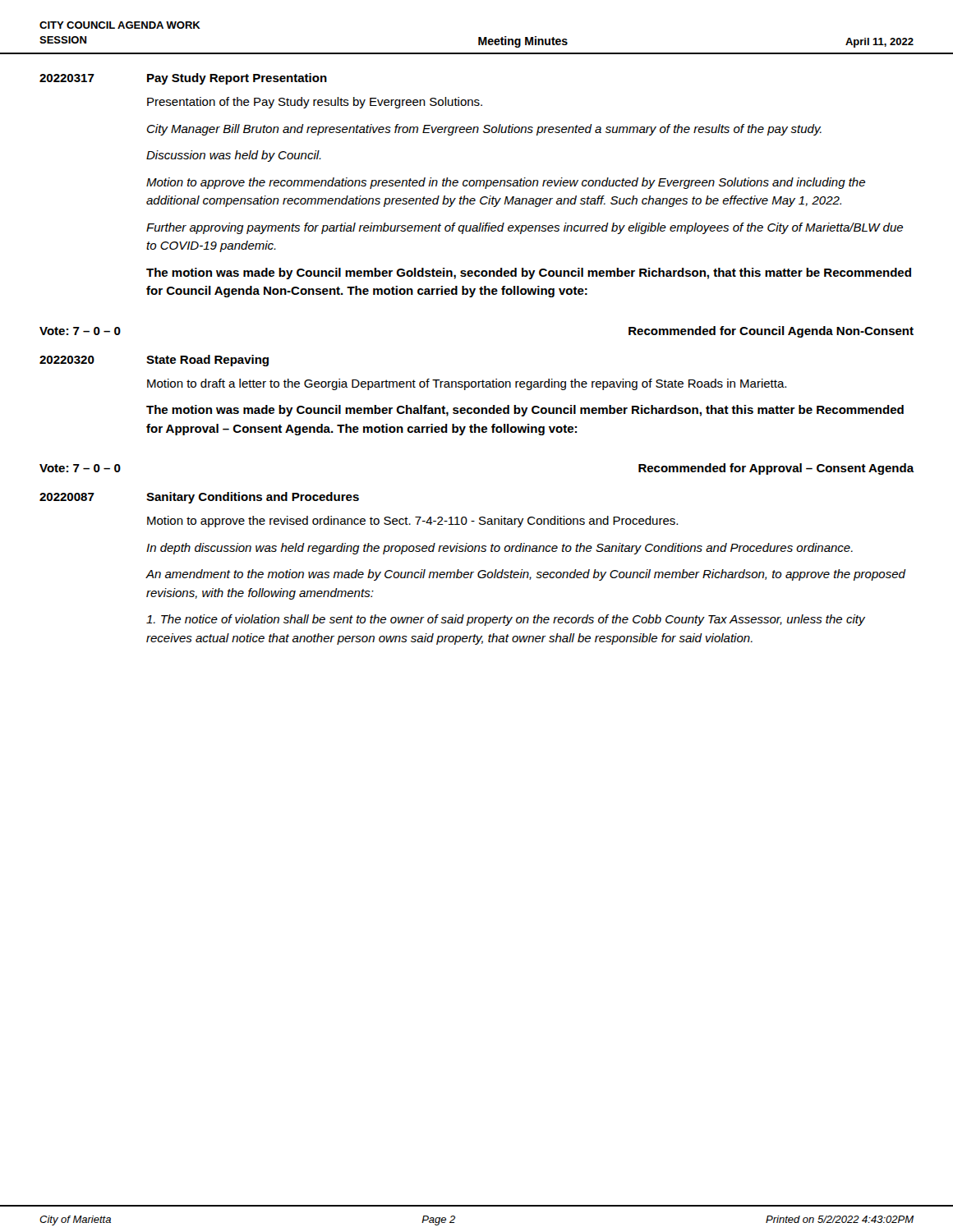Locate the block starting "Presentation of the Pay Study results by Evergreen"
The height and width of the screenshot is (1232, 953).
coord(315,102)
